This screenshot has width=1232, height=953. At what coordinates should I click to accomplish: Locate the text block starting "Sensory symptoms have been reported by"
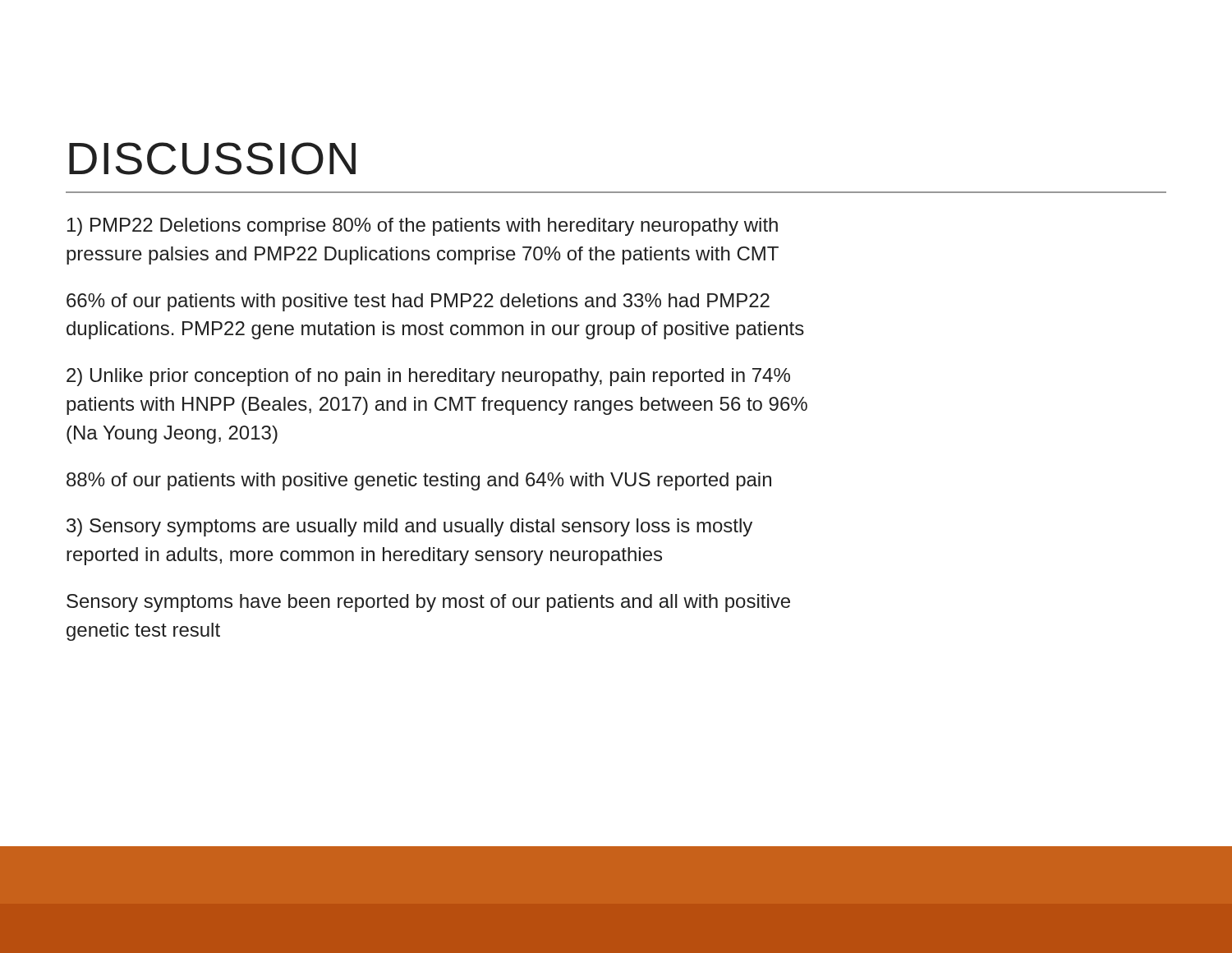428,615
